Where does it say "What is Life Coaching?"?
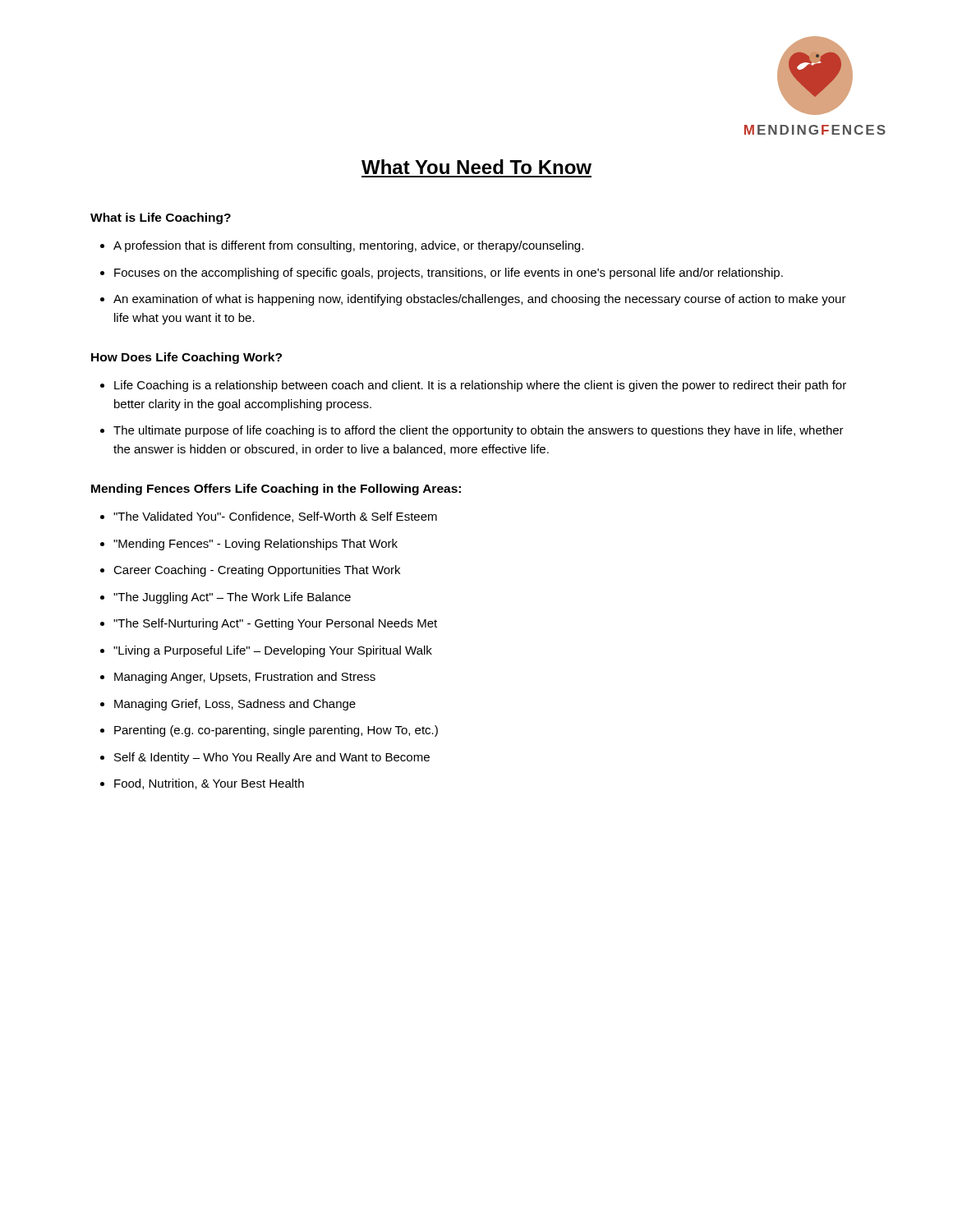 [x=161, y=217]
